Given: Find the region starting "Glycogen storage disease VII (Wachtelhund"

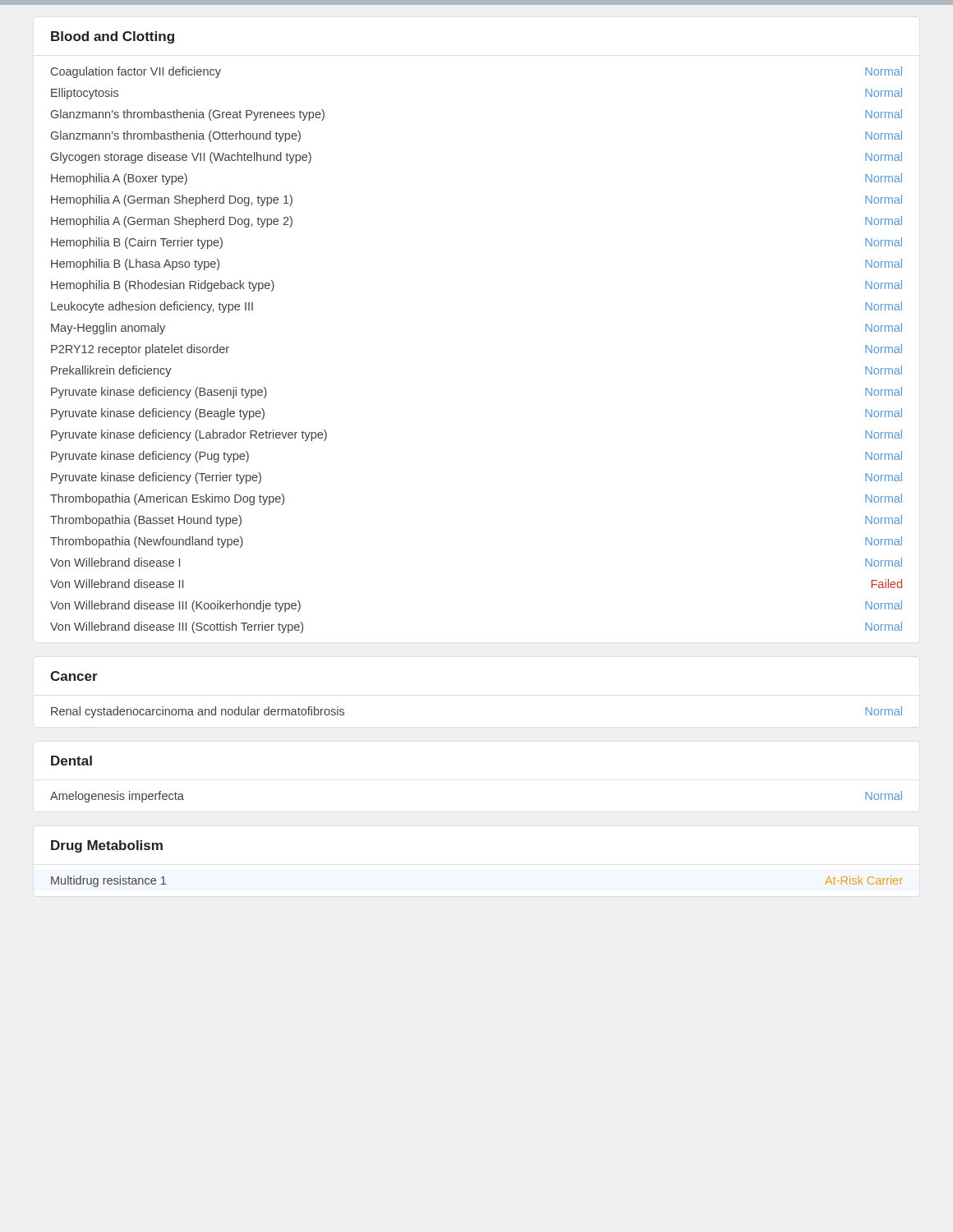Looking at the screenshot, I should click(184, 157).
